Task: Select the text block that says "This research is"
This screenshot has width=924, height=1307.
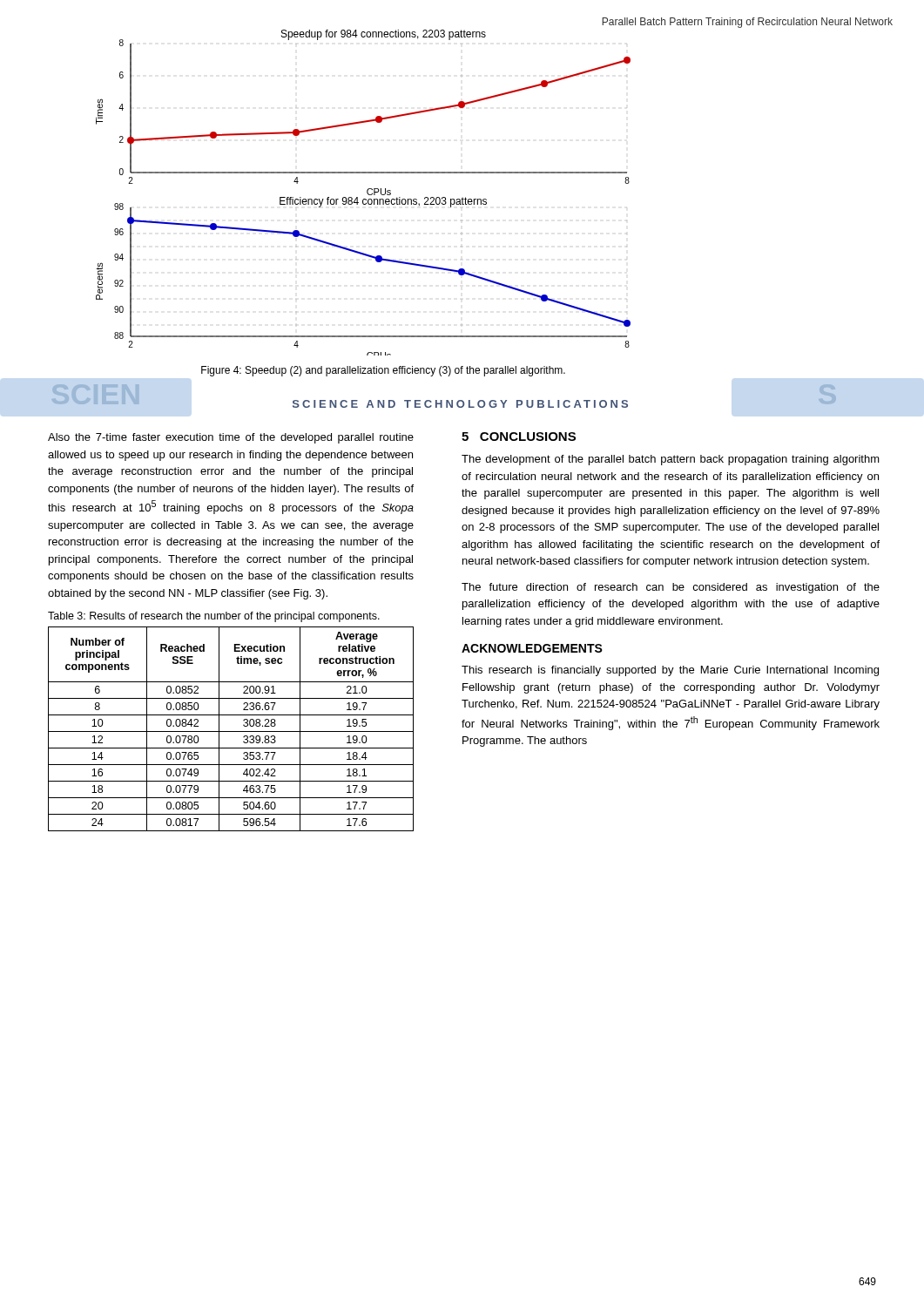Action: (671, 705)
